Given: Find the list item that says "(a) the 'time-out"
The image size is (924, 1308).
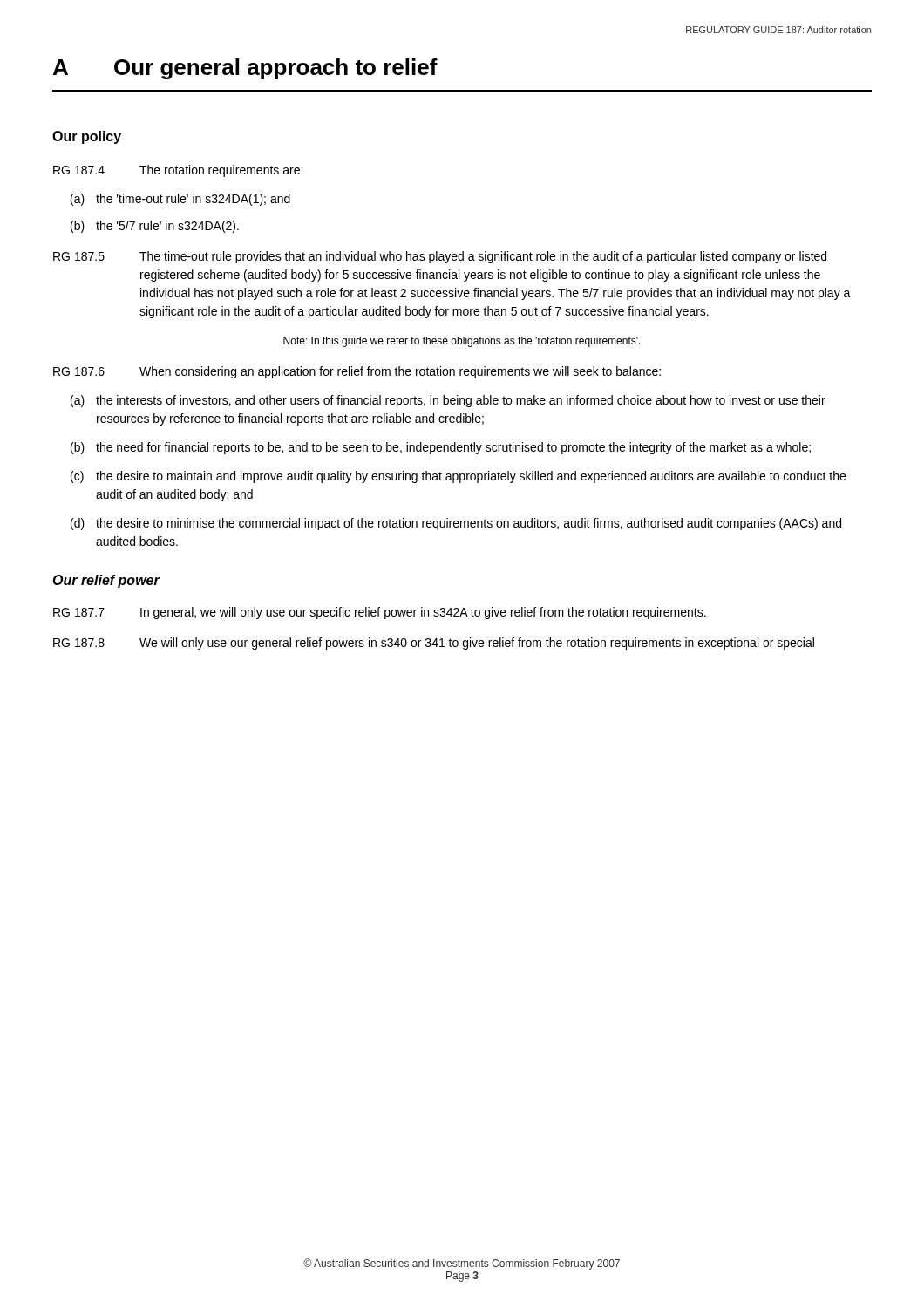Looking at the screenshot, I should [x=180, y=199].
